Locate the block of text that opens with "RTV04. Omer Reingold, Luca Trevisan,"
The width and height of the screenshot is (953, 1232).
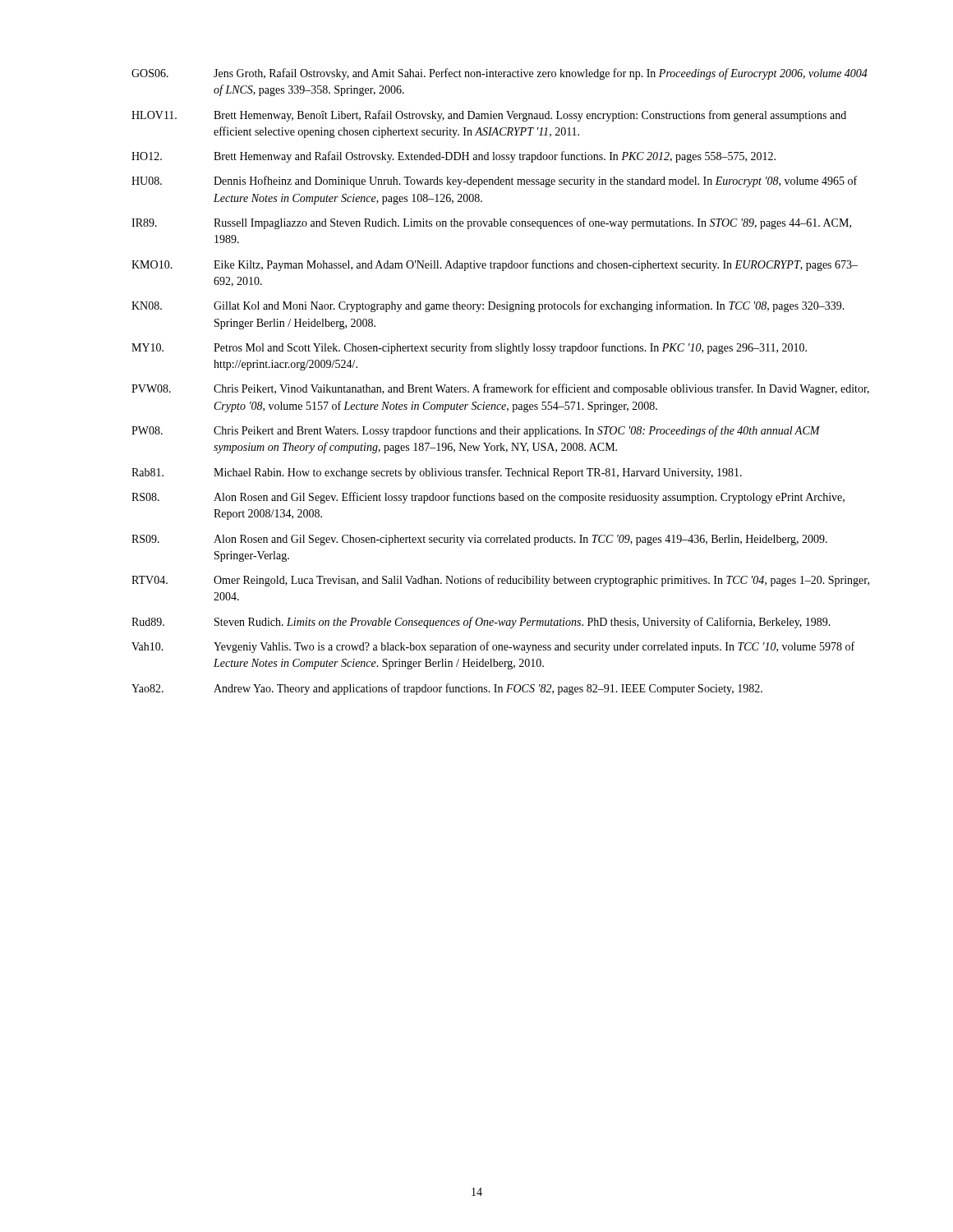[x=501, y=589]
